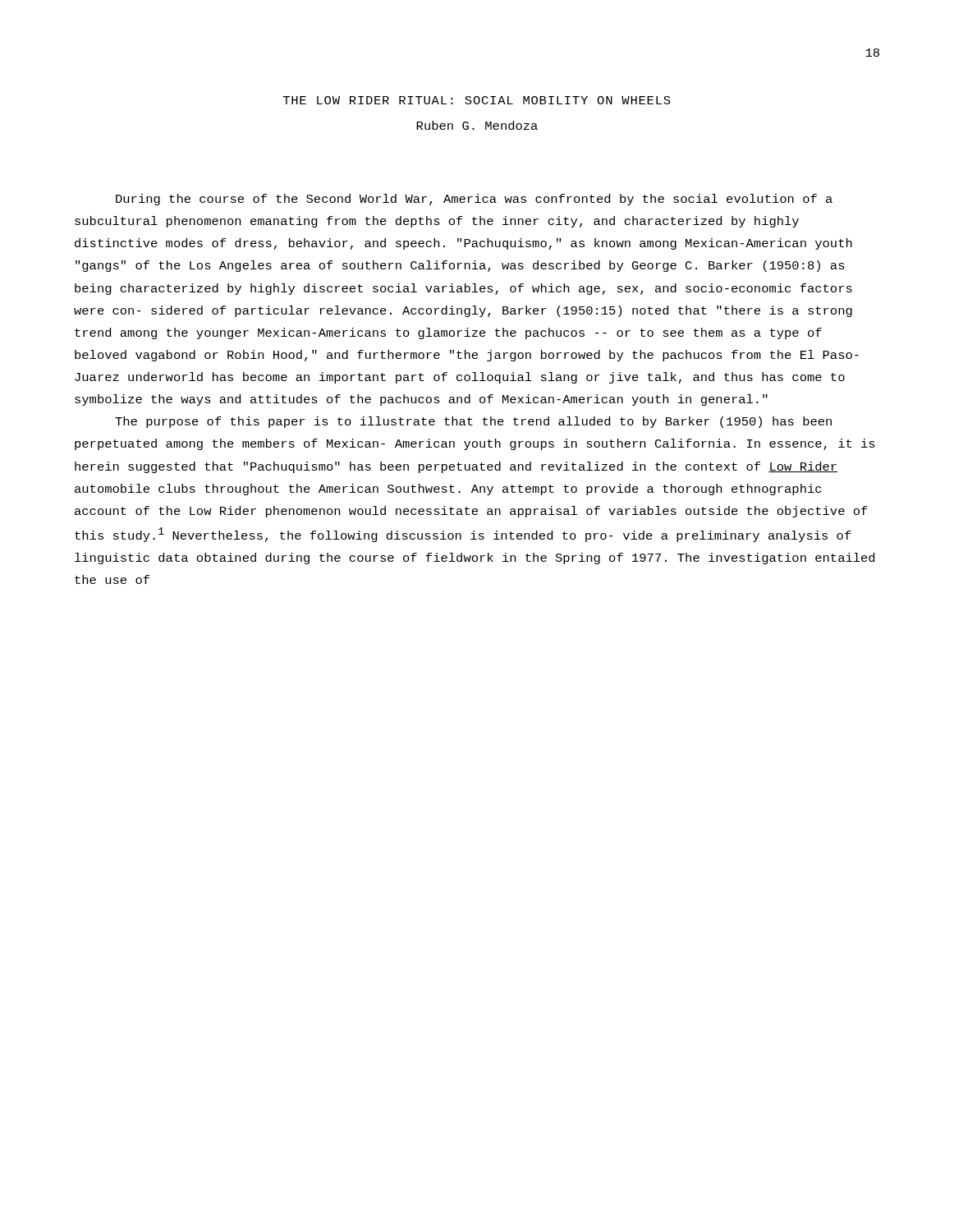
Task: Locate the element starting "THE LOW RIDER RITUAL:"
Action: (477, 101)
